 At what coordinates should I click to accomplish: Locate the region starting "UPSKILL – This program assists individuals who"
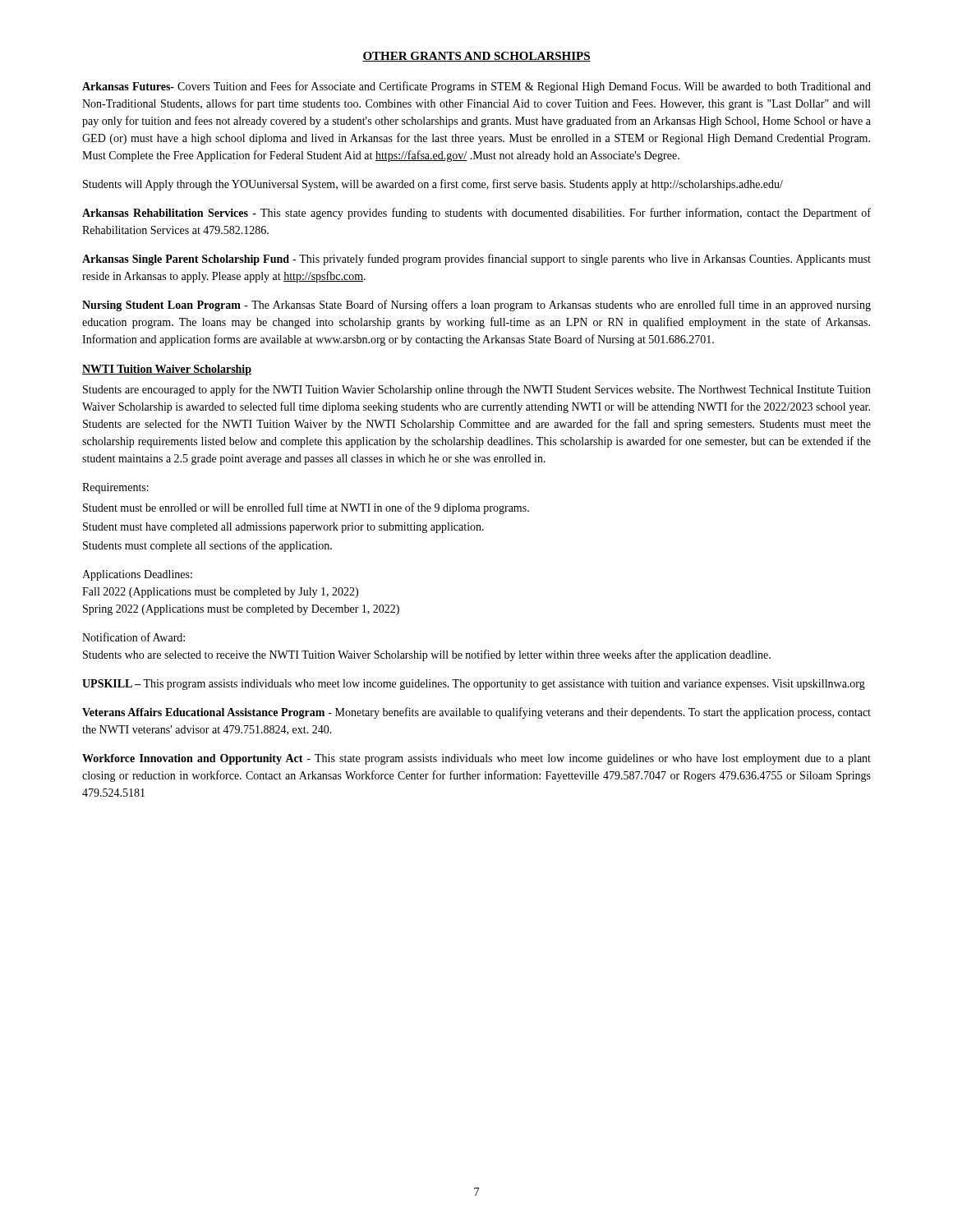pos(474,684)
